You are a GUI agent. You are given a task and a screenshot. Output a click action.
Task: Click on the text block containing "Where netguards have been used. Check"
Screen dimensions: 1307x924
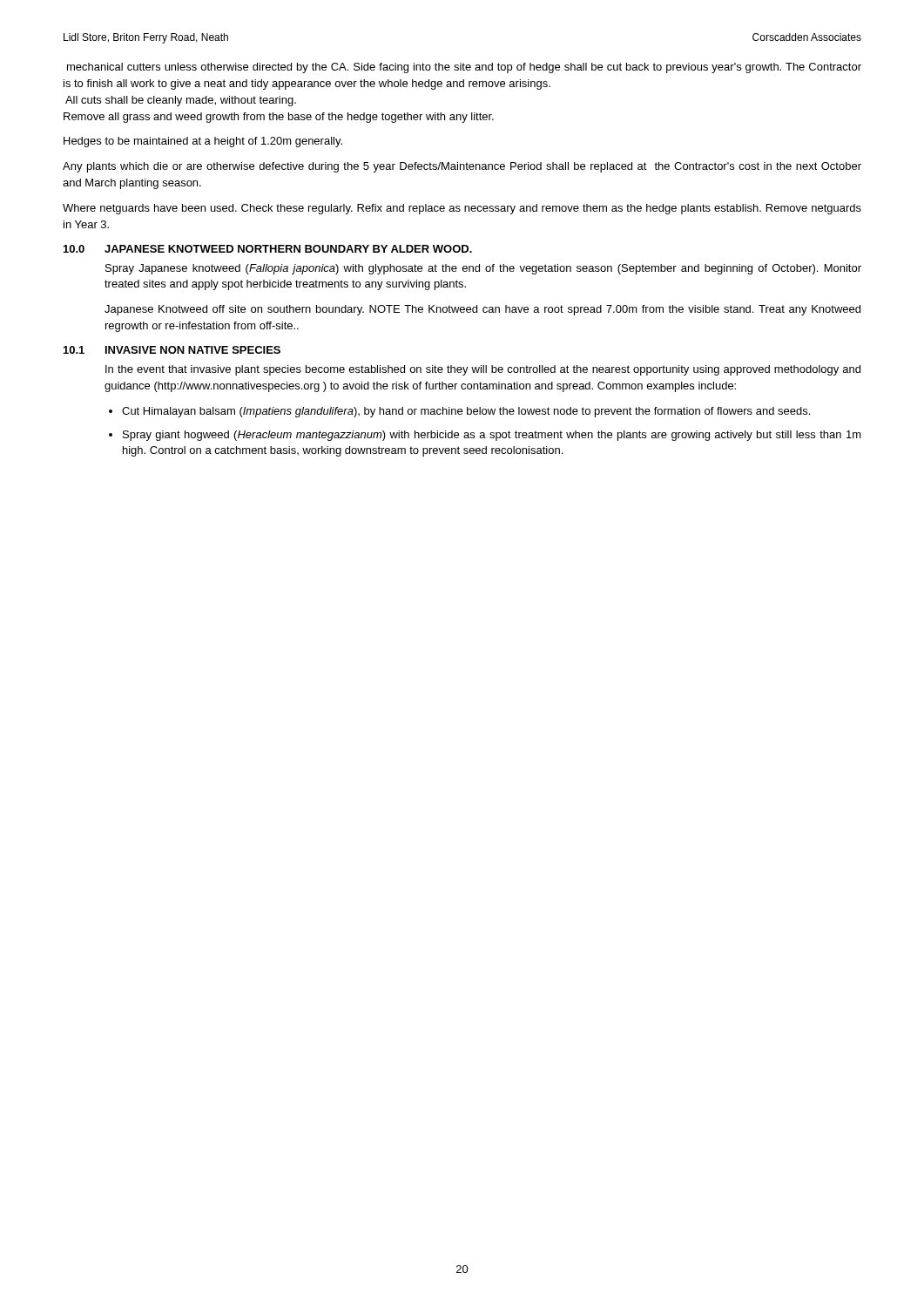[462, 217]
